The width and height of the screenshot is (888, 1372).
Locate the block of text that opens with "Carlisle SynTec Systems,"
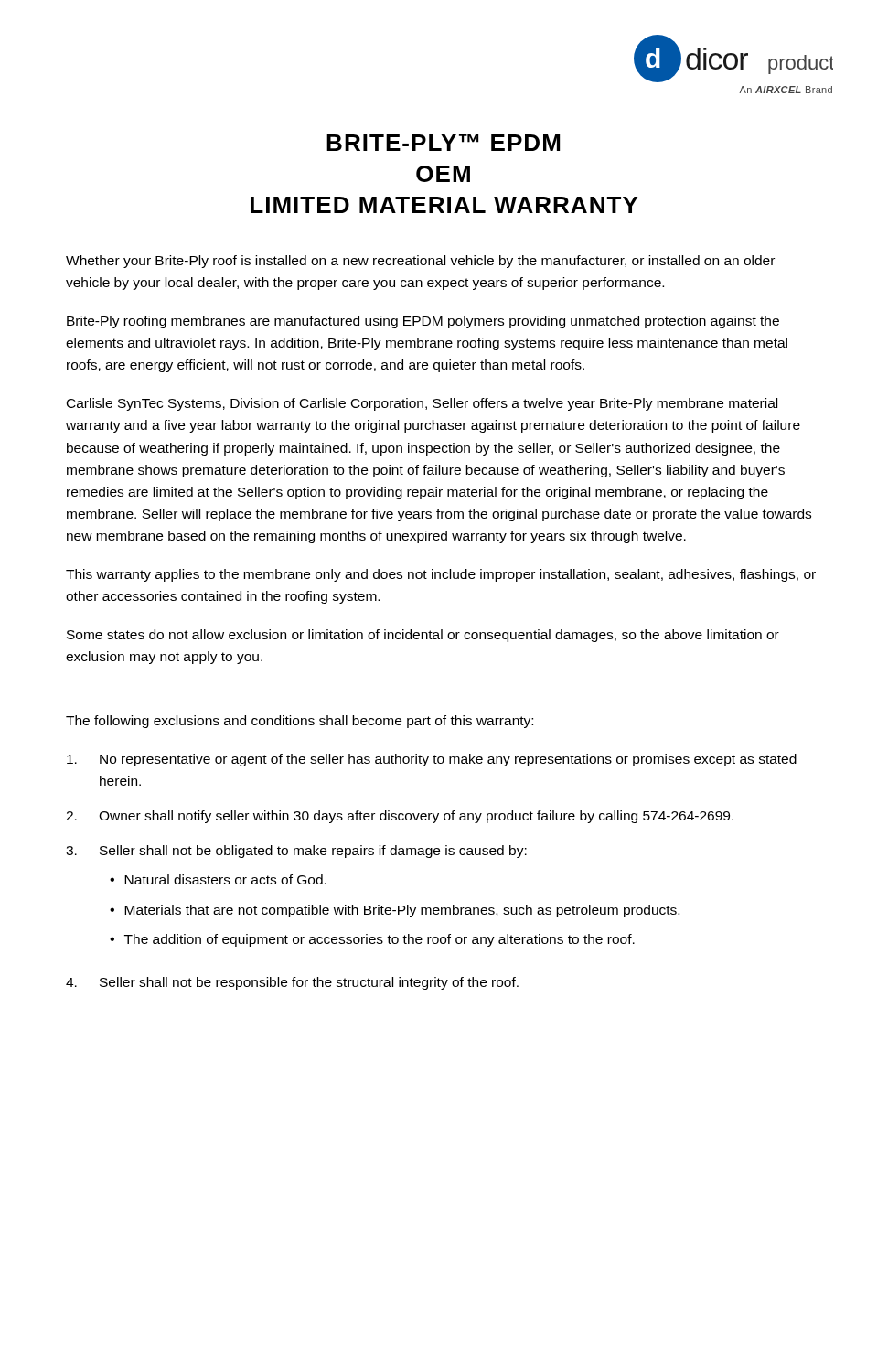pos(439,469)
